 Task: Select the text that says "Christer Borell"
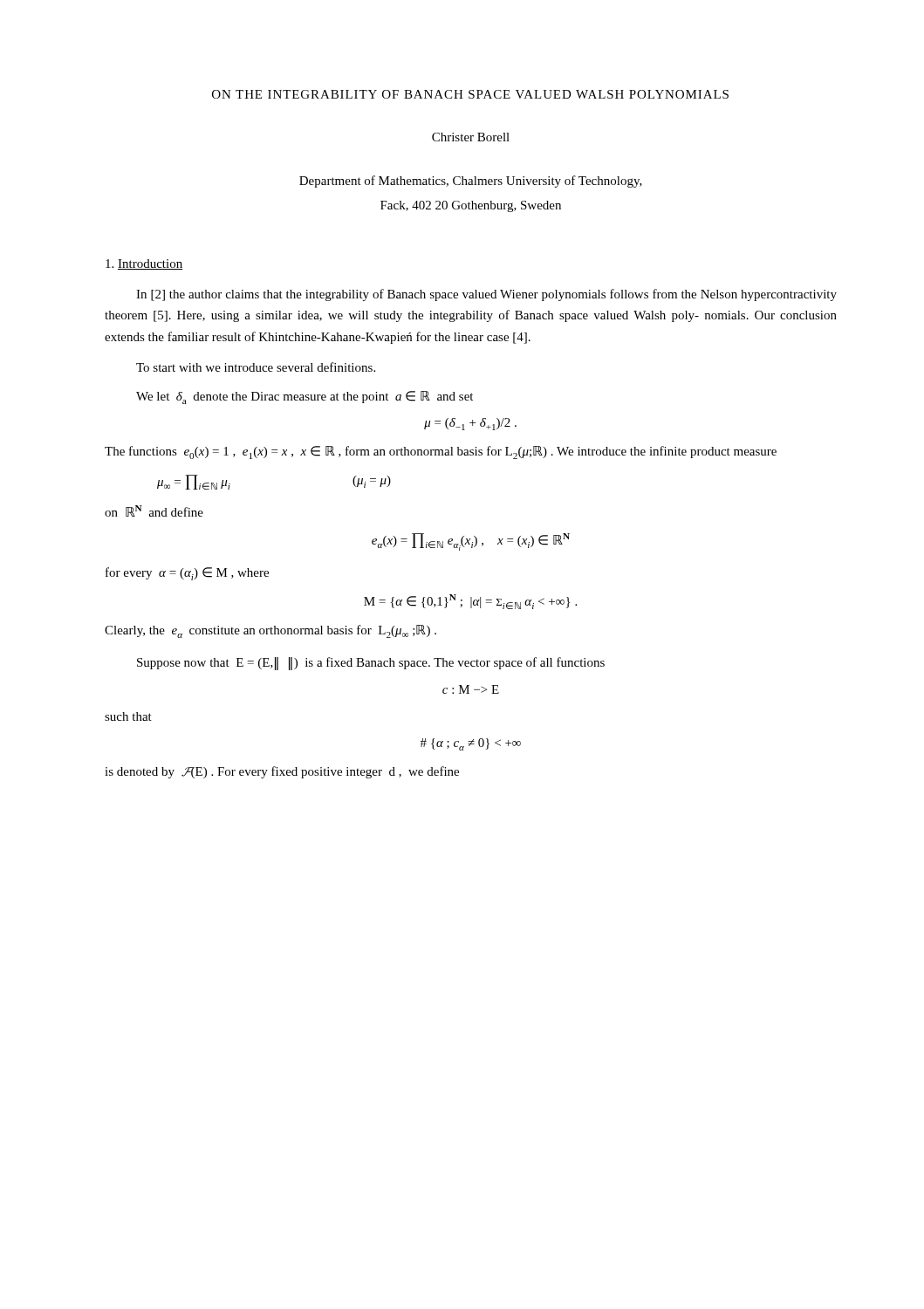pyautogui.click(x=471, y=137)
